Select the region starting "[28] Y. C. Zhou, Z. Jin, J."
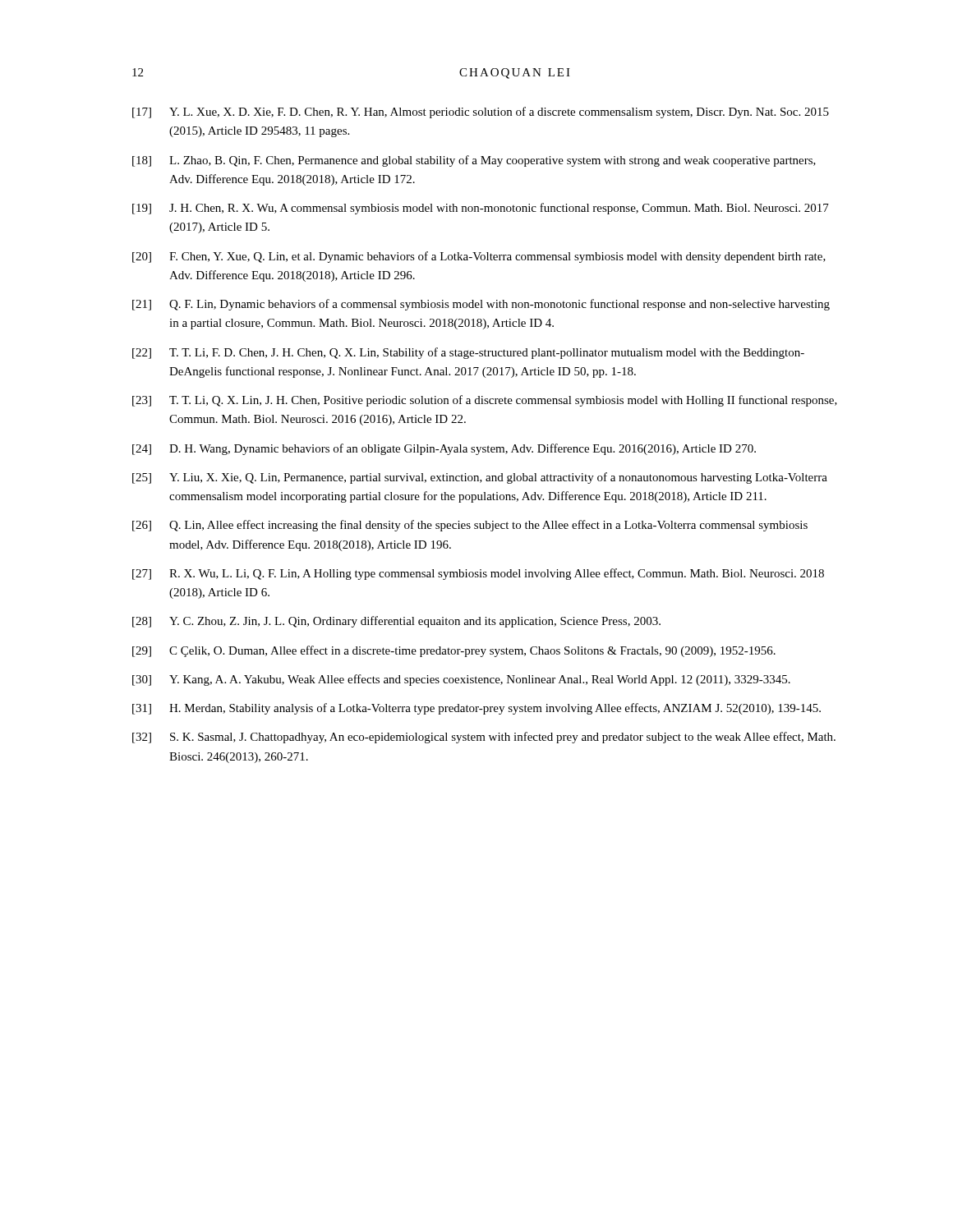The height and width of the screenshot is (1232, 953). pos(485,622)
